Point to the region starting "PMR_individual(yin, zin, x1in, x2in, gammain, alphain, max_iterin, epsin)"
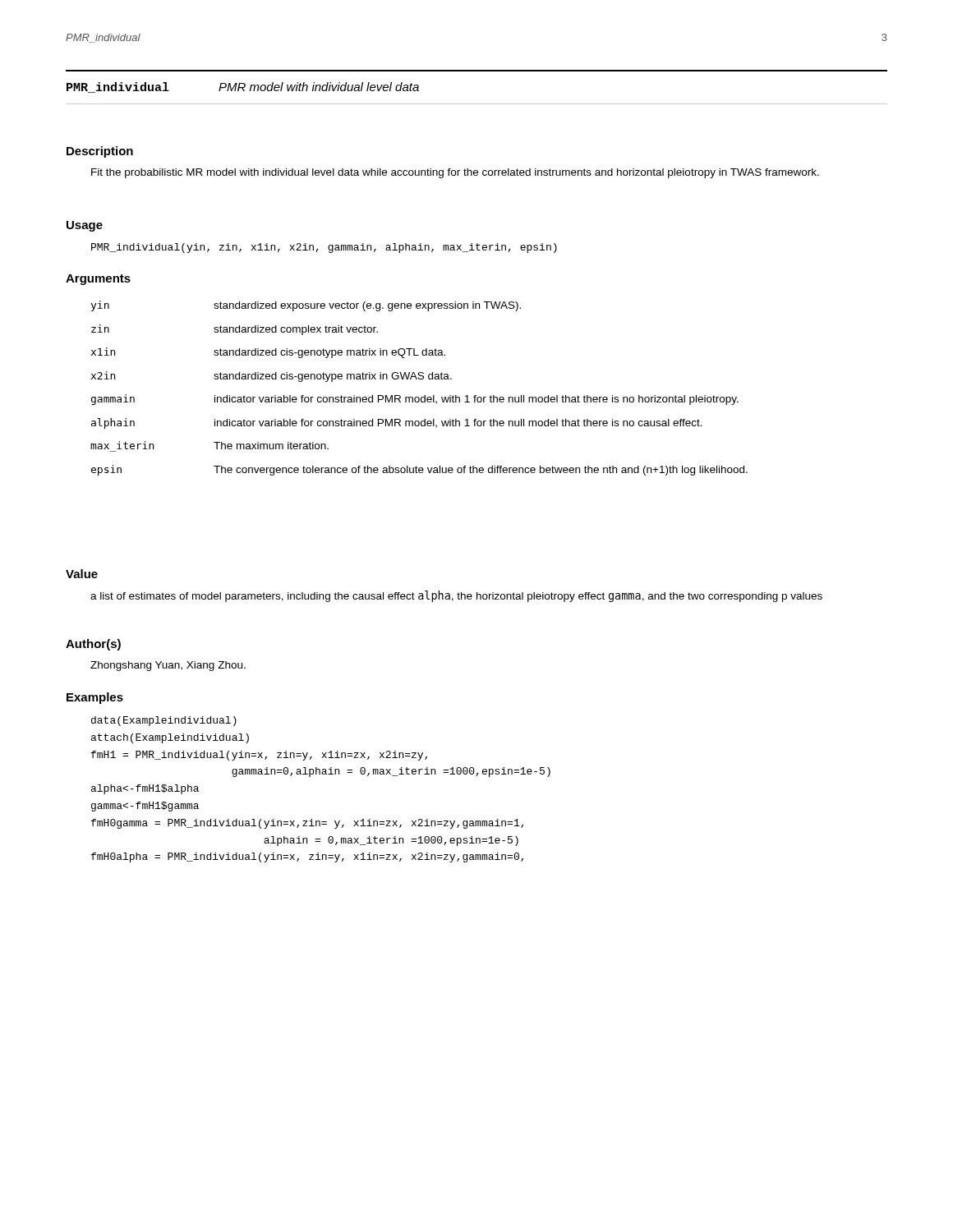Screen dimensions: 1232x953 point(489,248)
